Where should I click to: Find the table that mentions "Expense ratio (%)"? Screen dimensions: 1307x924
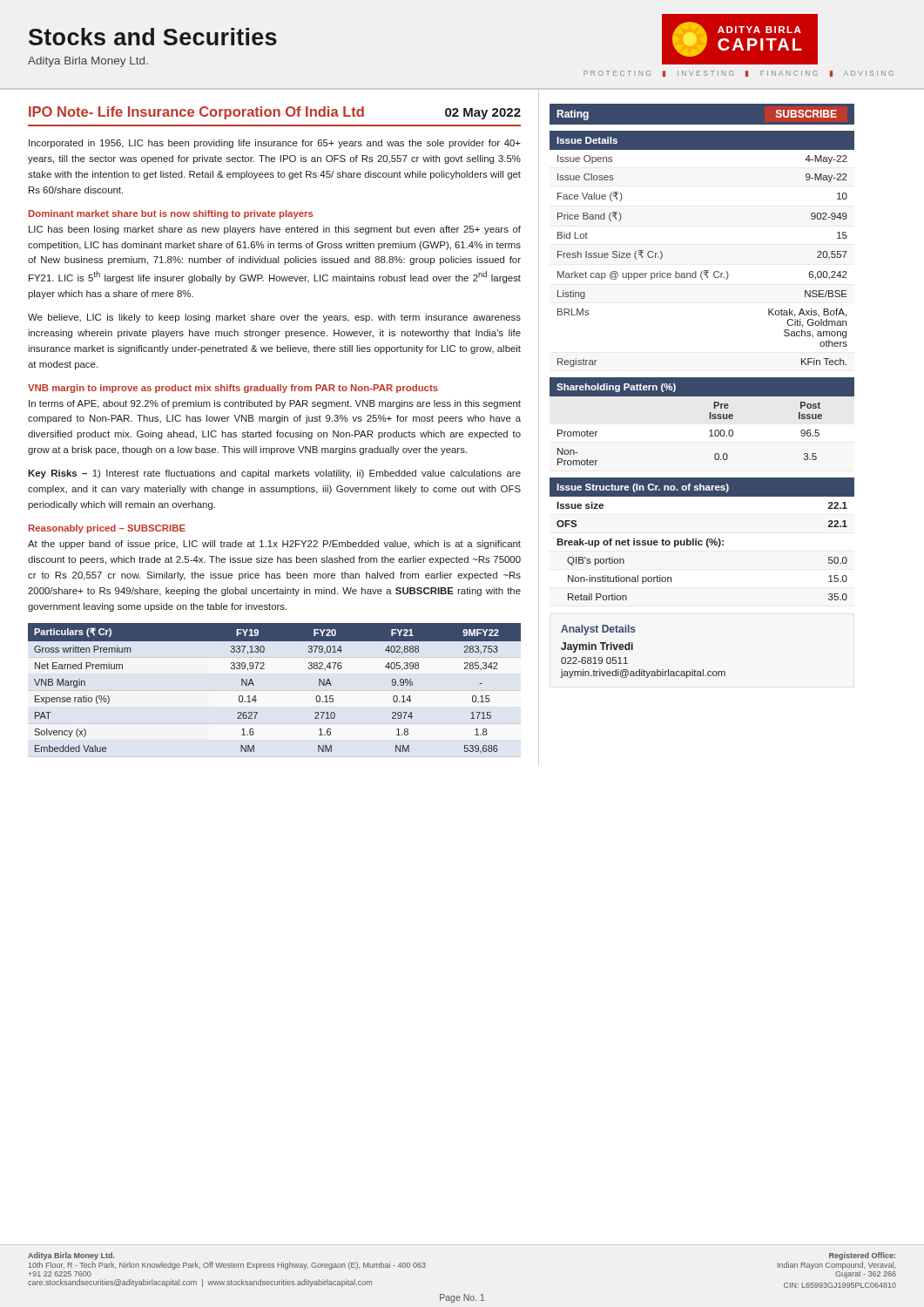tap(274, 690)
